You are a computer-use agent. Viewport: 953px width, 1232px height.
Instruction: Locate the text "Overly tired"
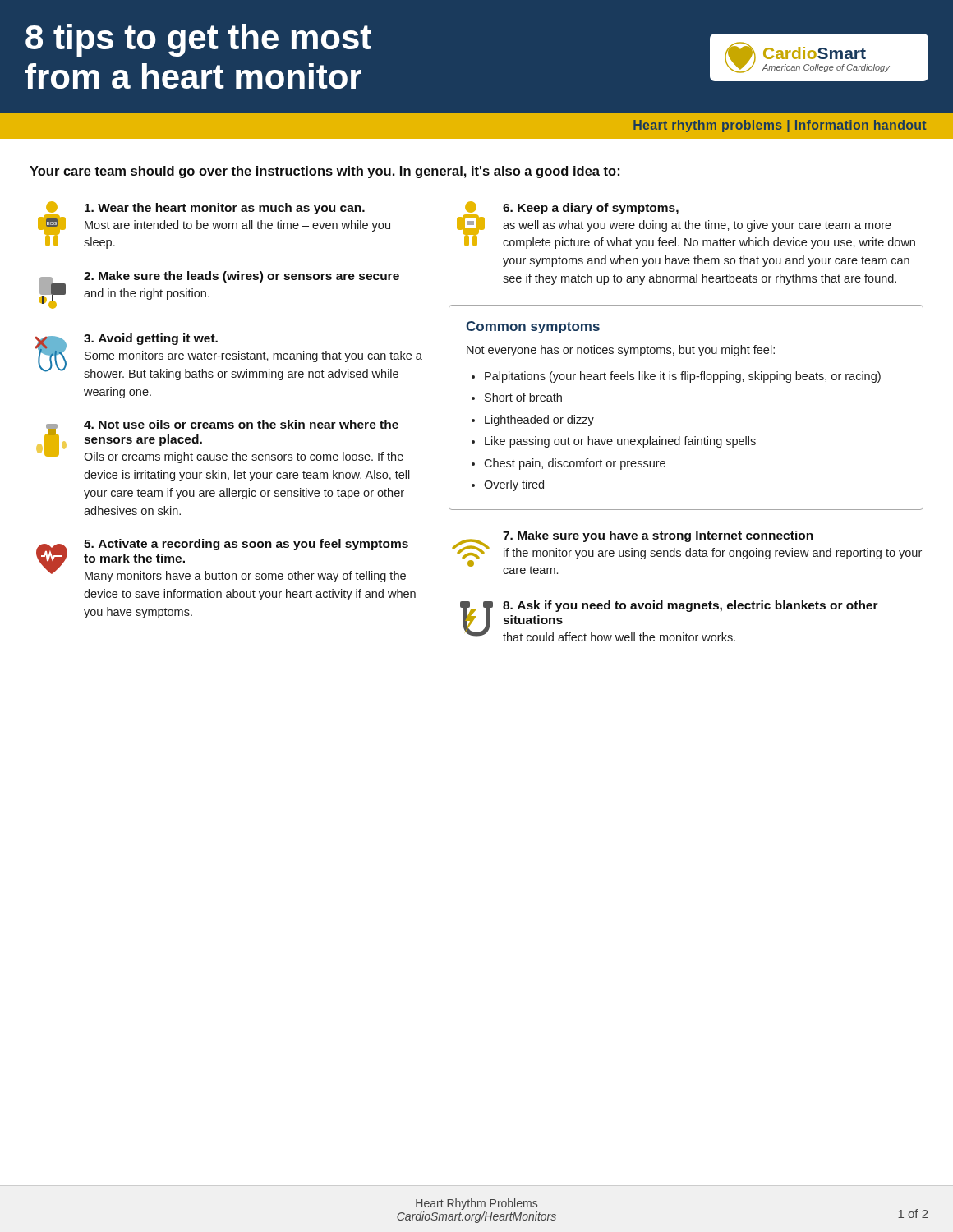(x=514, y=485)
